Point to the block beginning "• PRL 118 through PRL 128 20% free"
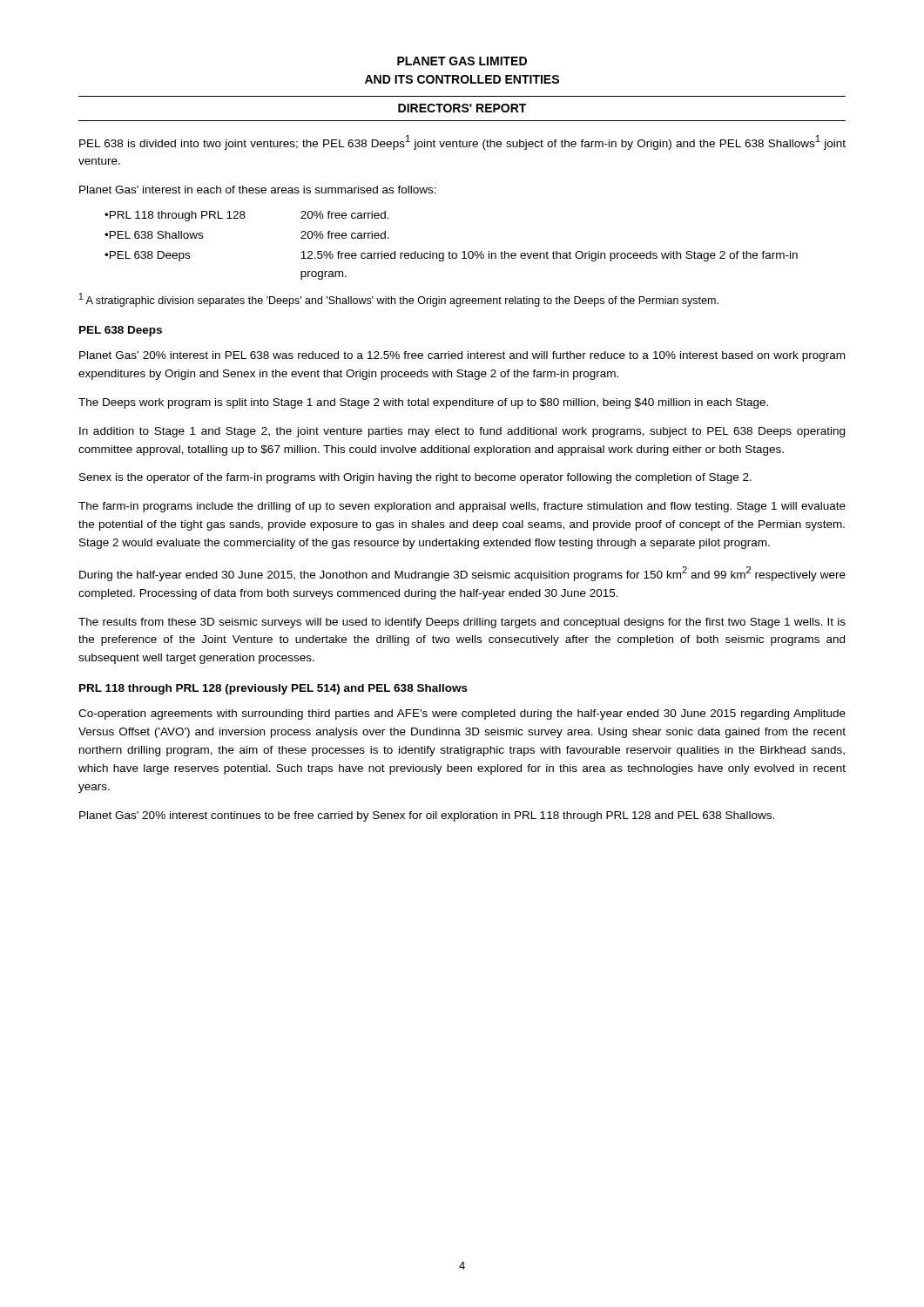This screenshot has height=1307, width=924. click(x=247, y=216)
